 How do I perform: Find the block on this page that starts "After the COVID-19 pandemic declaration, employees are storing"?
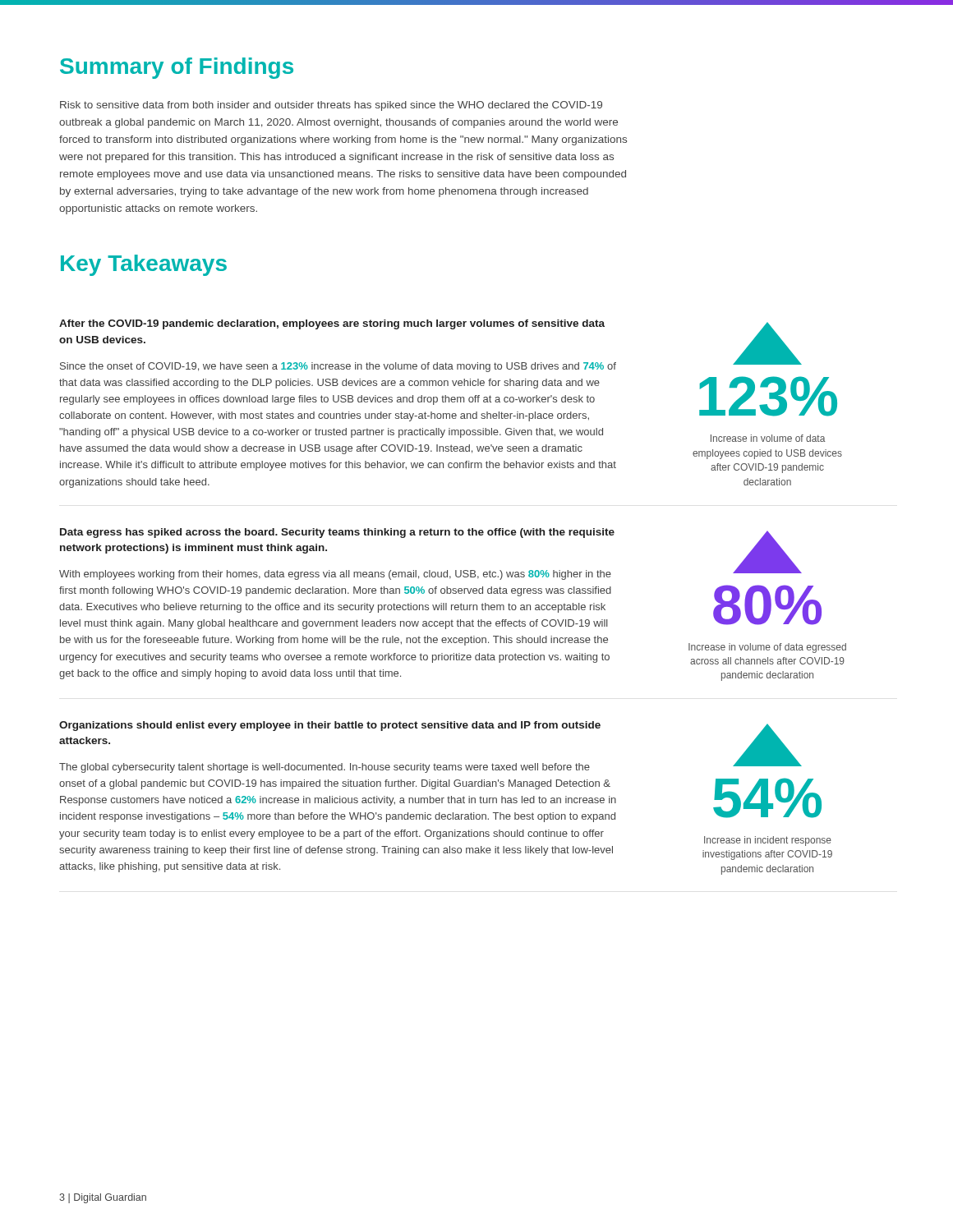pyautogui.click(x=332, y=332)
